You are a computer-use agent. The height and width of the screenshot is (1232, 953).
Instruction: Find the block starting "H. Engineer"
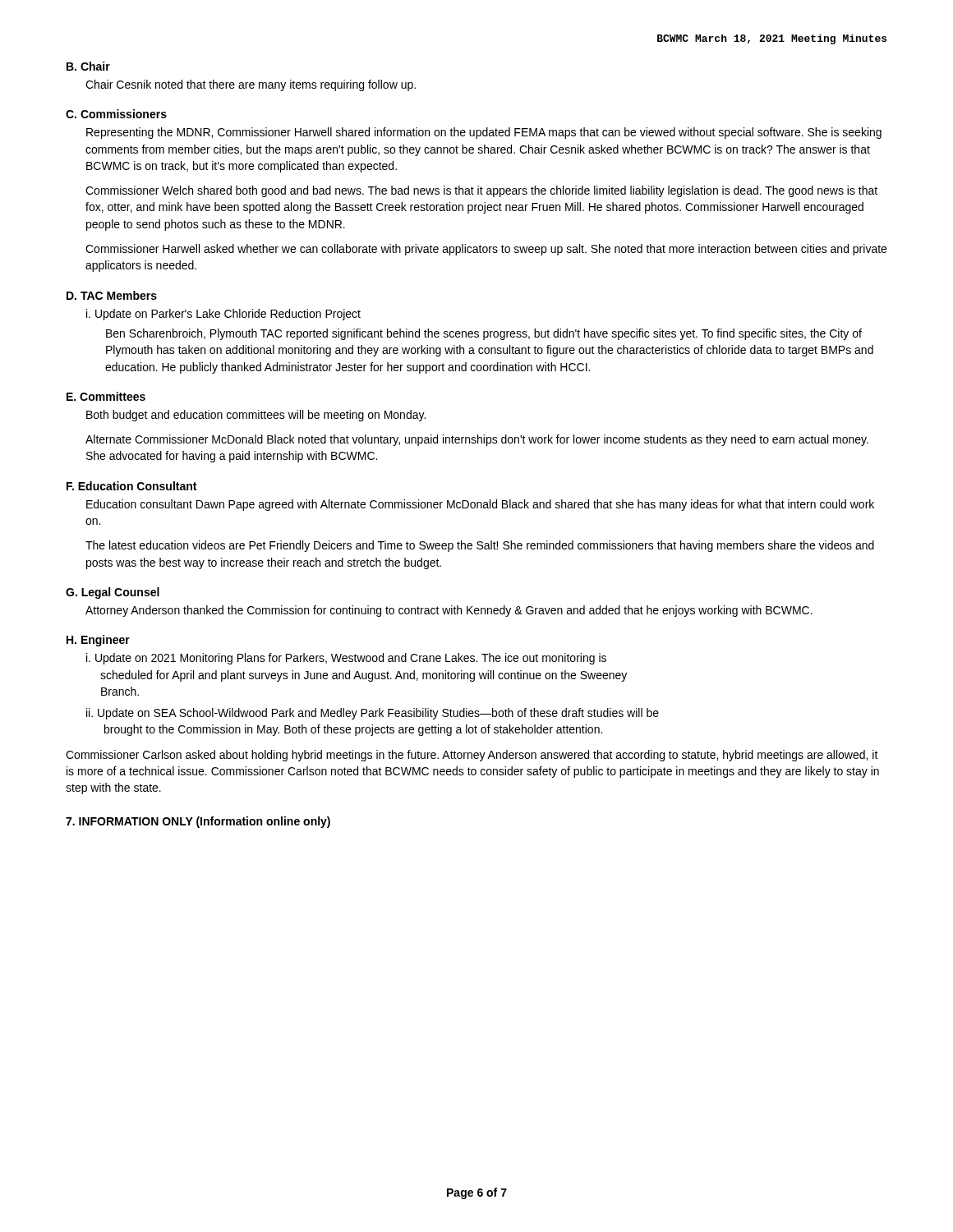point(98,640)
